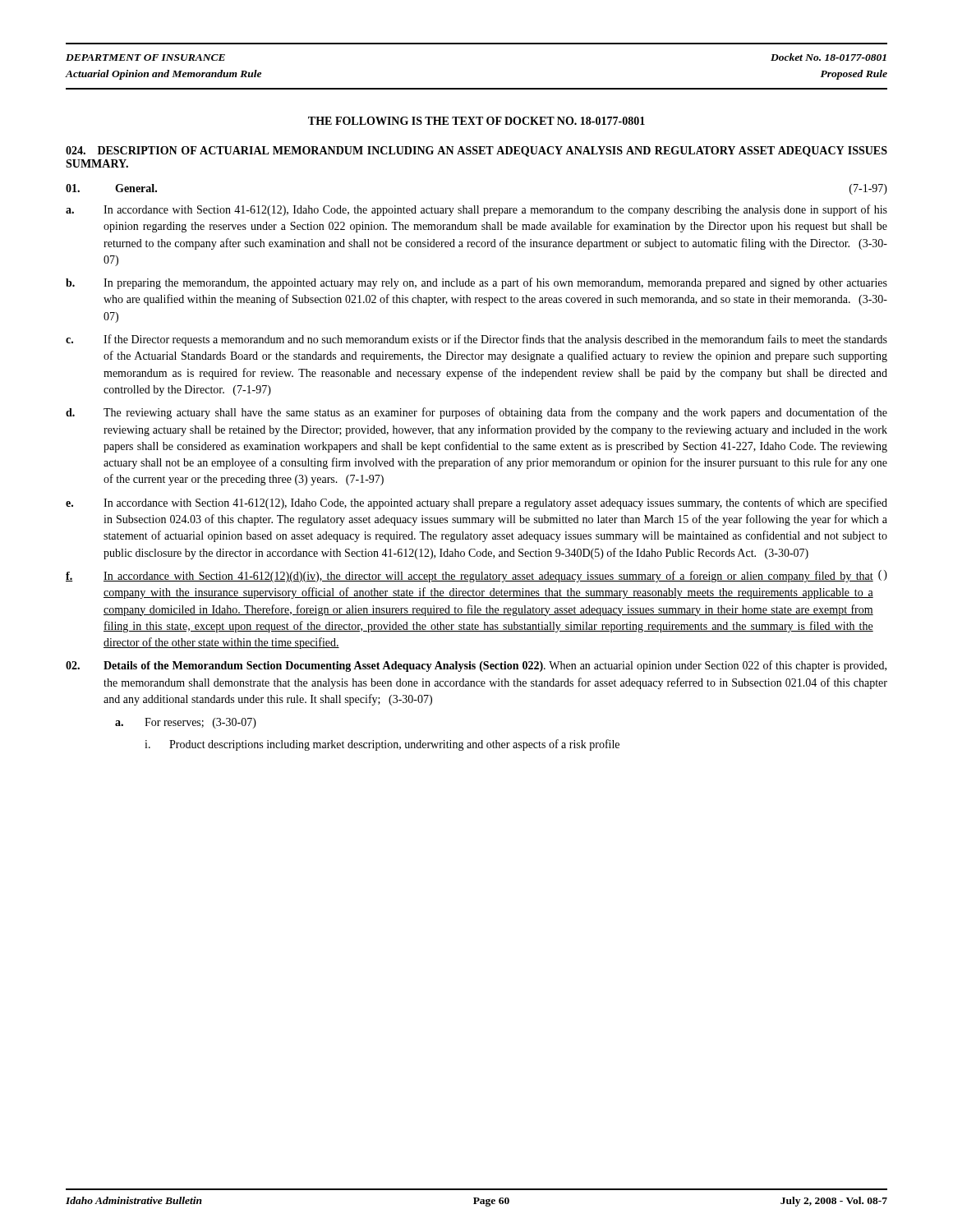Locate the block of text that opens with "e. In accordance"
Viewport: 953px width, 1232px height.
476,528
